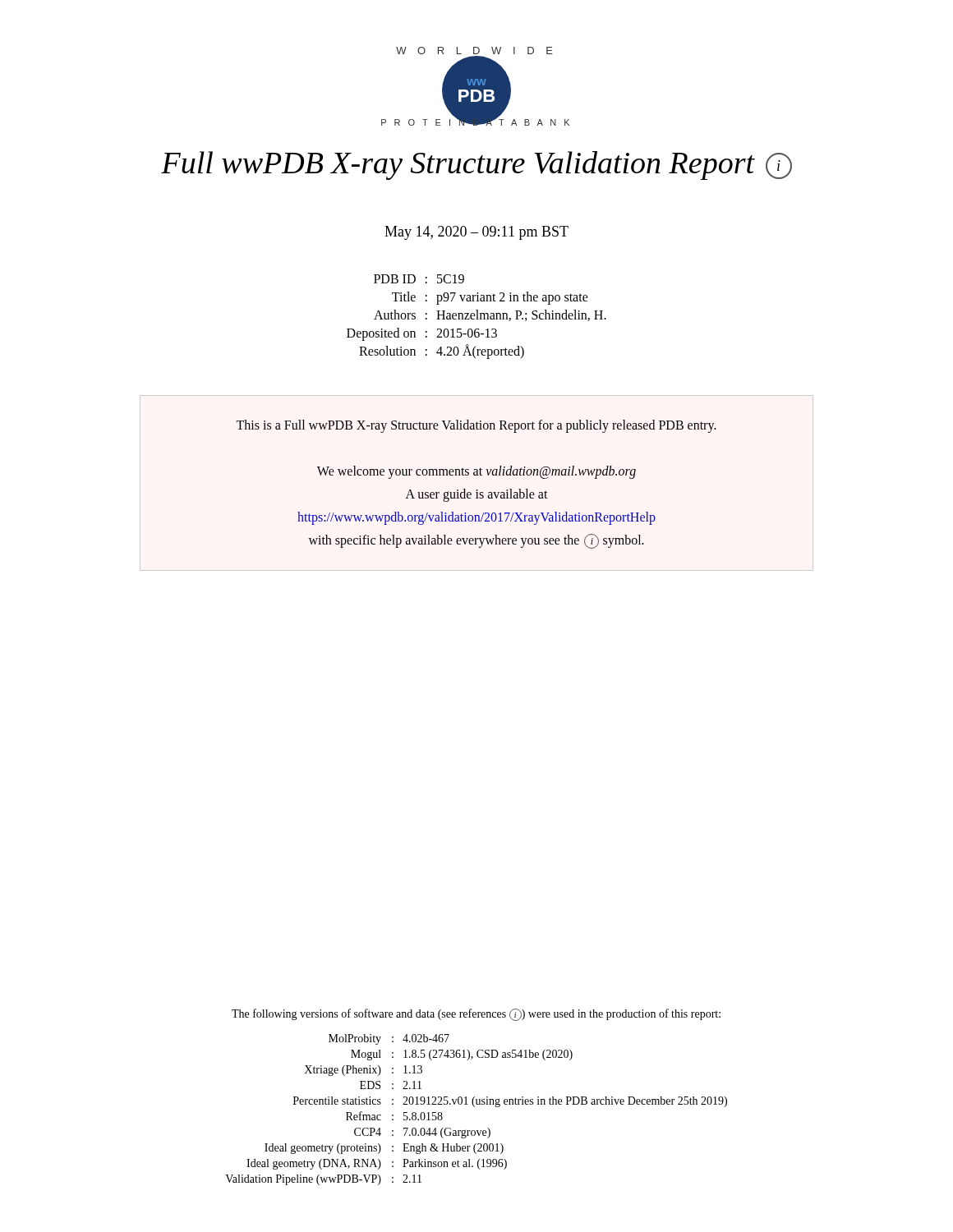Click on the block starting "This is a Full wwPDB X-ray"
This screenshot has width=953, height=1232.
pos(476,483)
